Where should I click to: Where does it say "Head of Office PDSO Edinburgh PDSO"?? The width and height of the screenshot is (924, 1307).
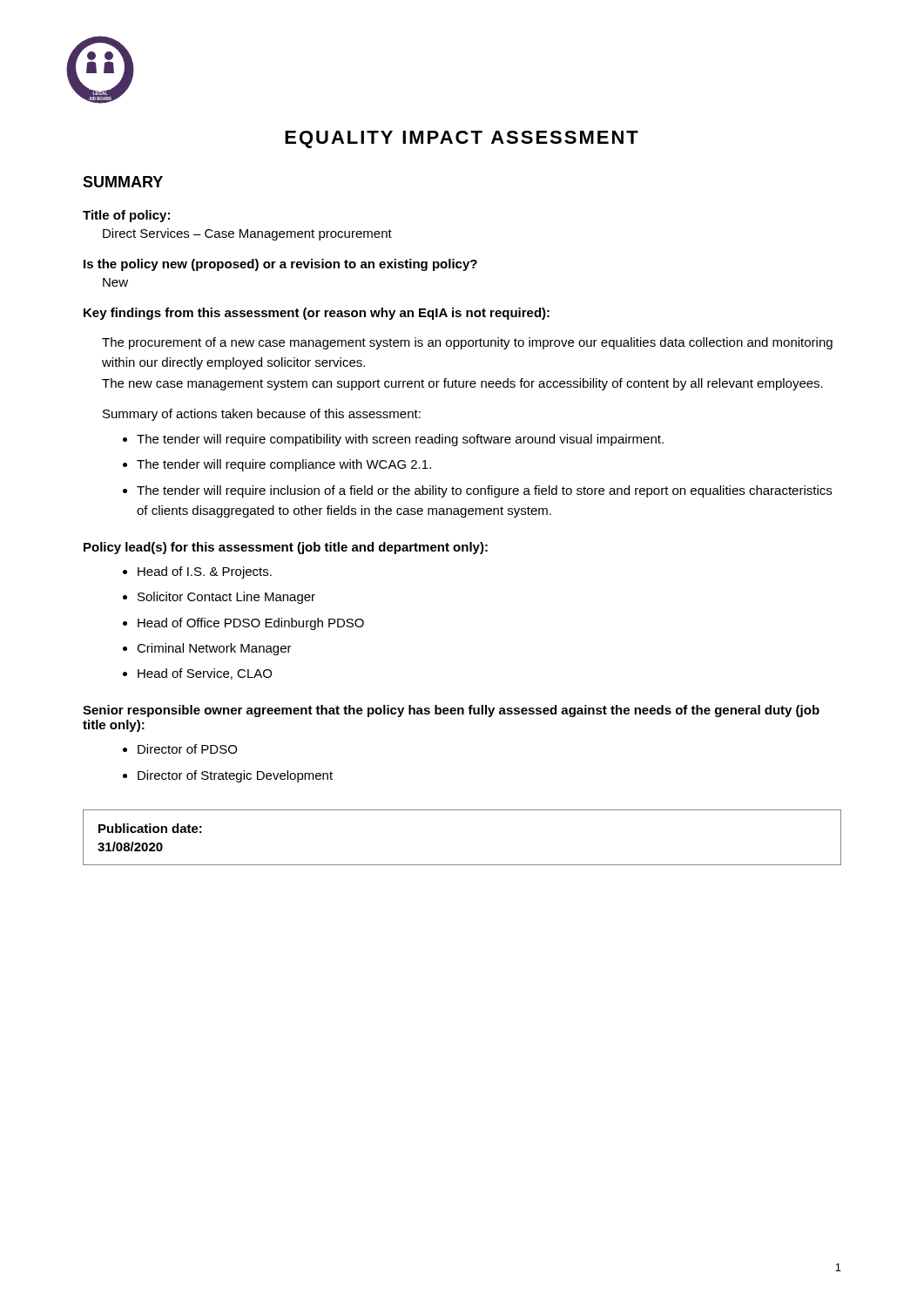[x=251, y=622]
